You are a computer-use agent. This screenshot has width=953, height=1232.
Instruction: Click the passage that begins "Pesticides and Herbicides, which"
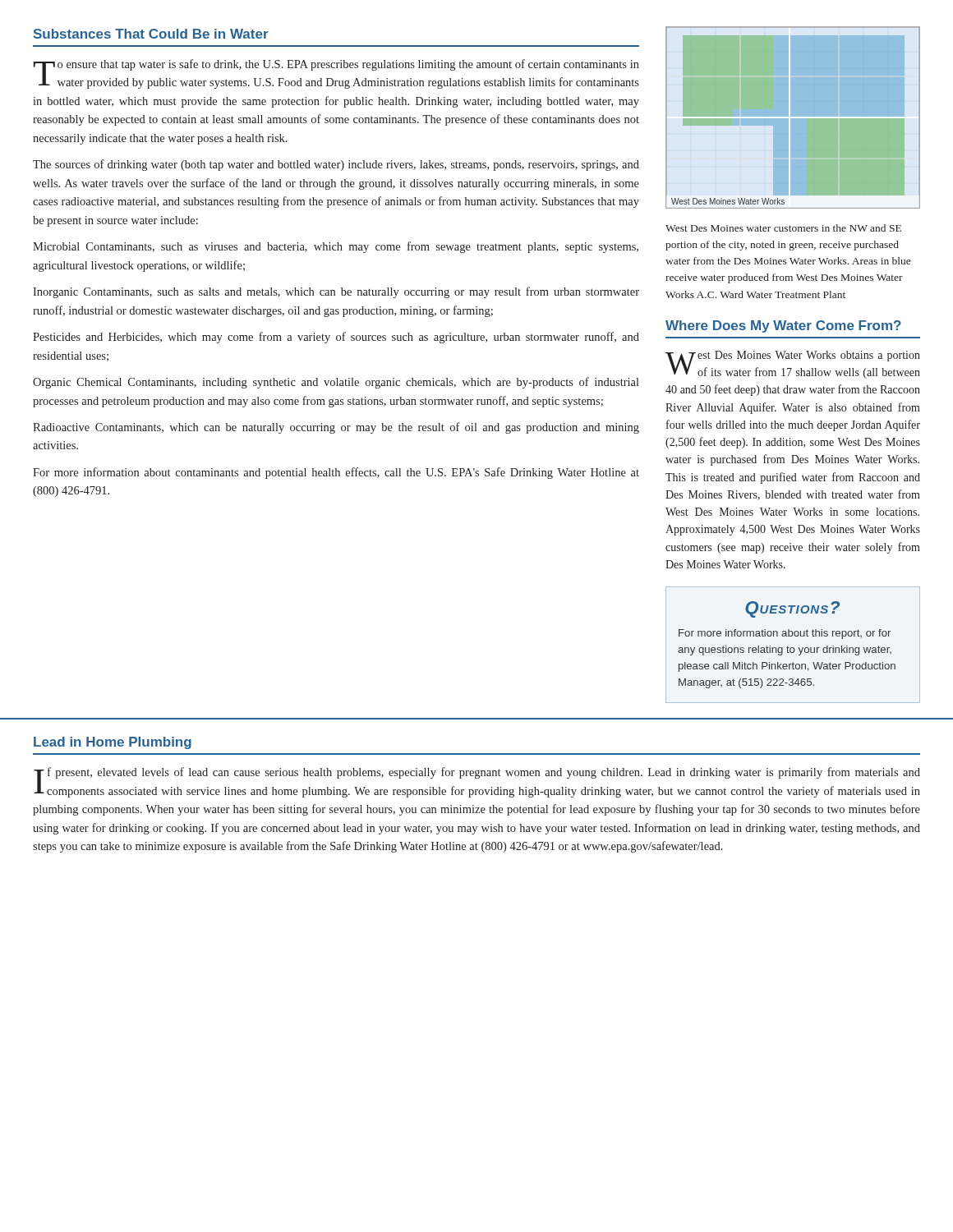(336, 346)
